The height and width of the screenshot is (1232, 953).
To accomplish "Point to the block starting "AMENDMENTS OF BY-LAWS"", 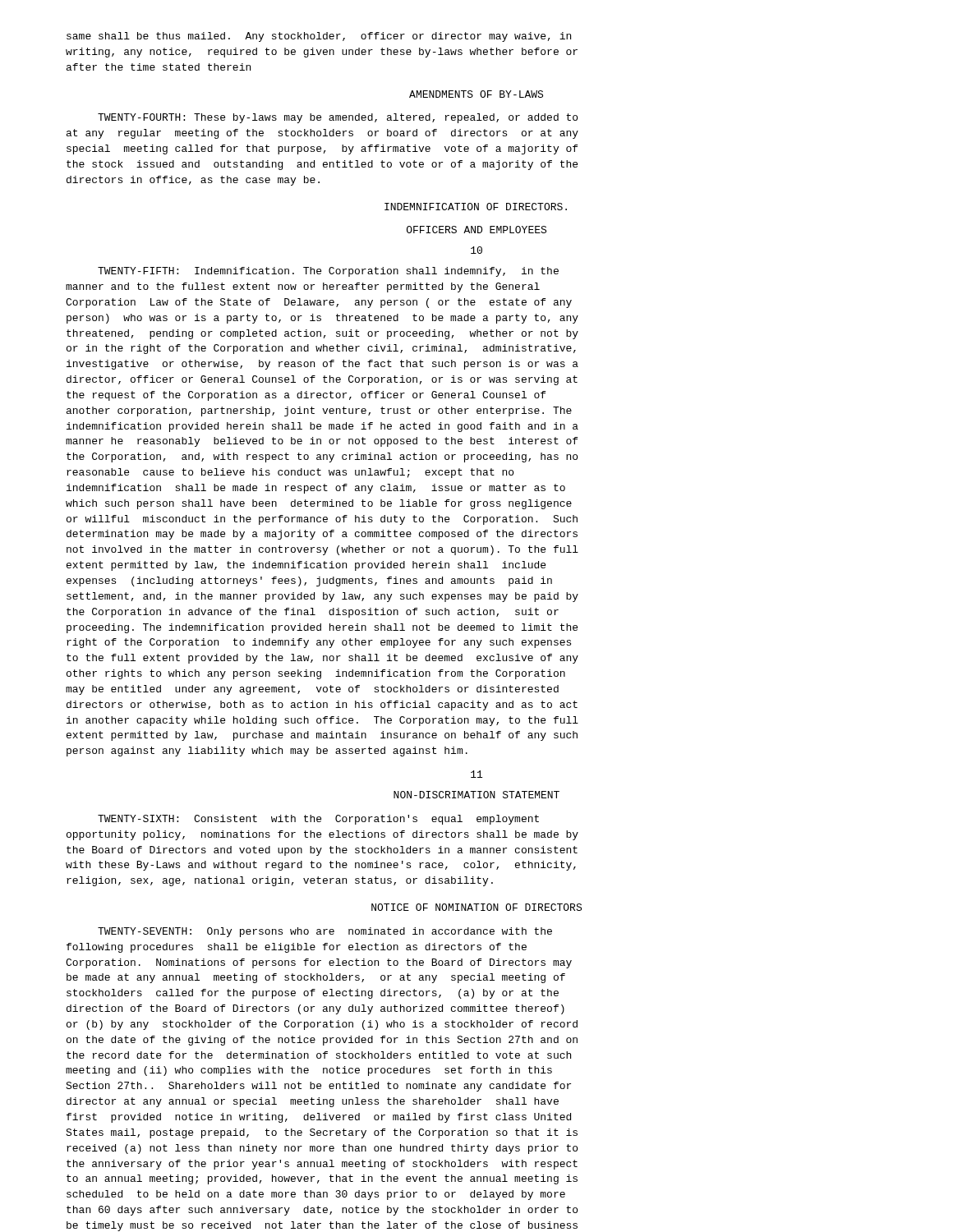I will (x=476, y=94).
